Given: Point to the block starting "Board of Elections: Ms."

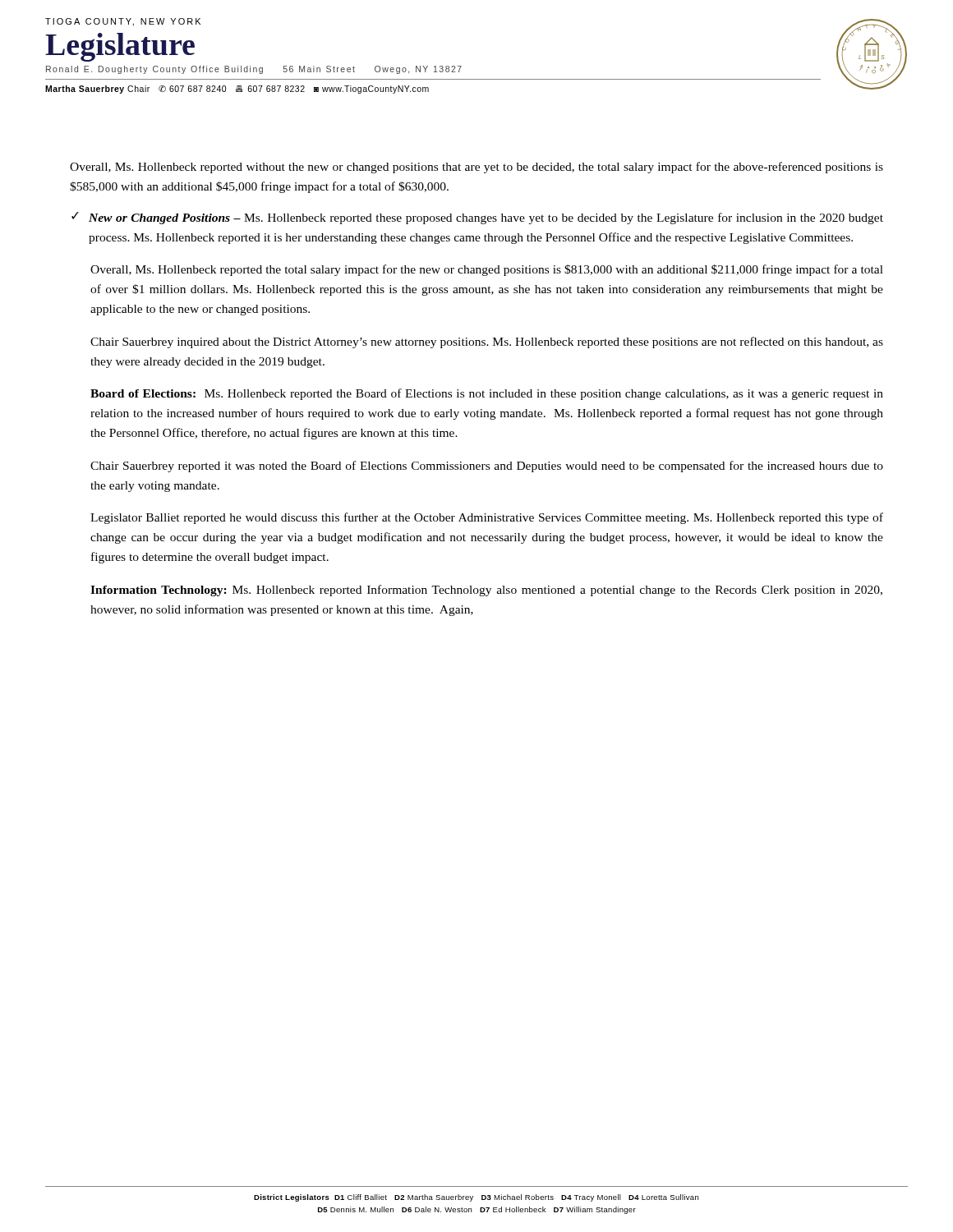Looking at the screenshot, I should click(x=487, y=413).
